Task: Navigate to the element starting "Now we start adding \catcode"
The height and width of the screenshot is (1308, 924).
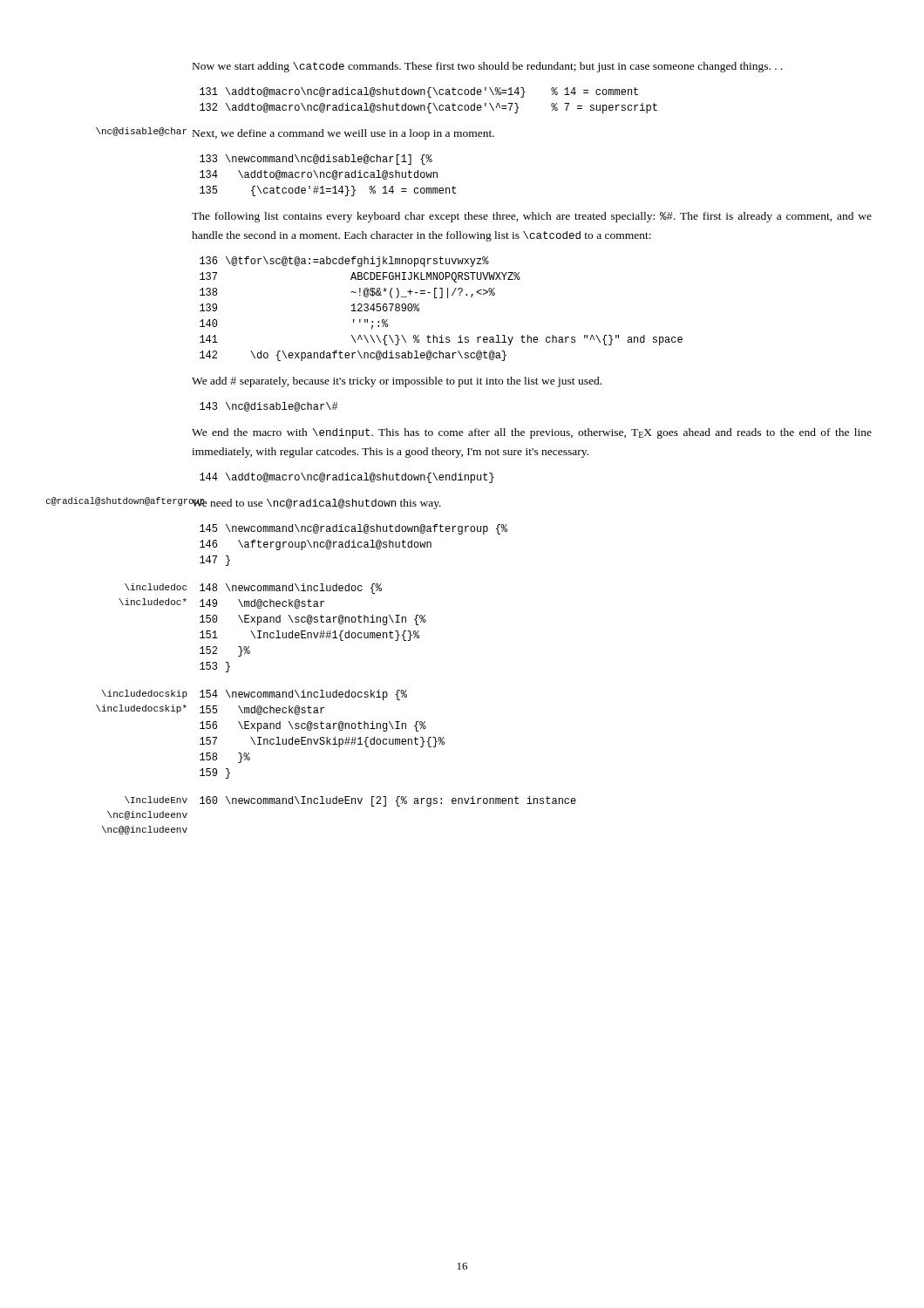Action: tap(532, 67)
